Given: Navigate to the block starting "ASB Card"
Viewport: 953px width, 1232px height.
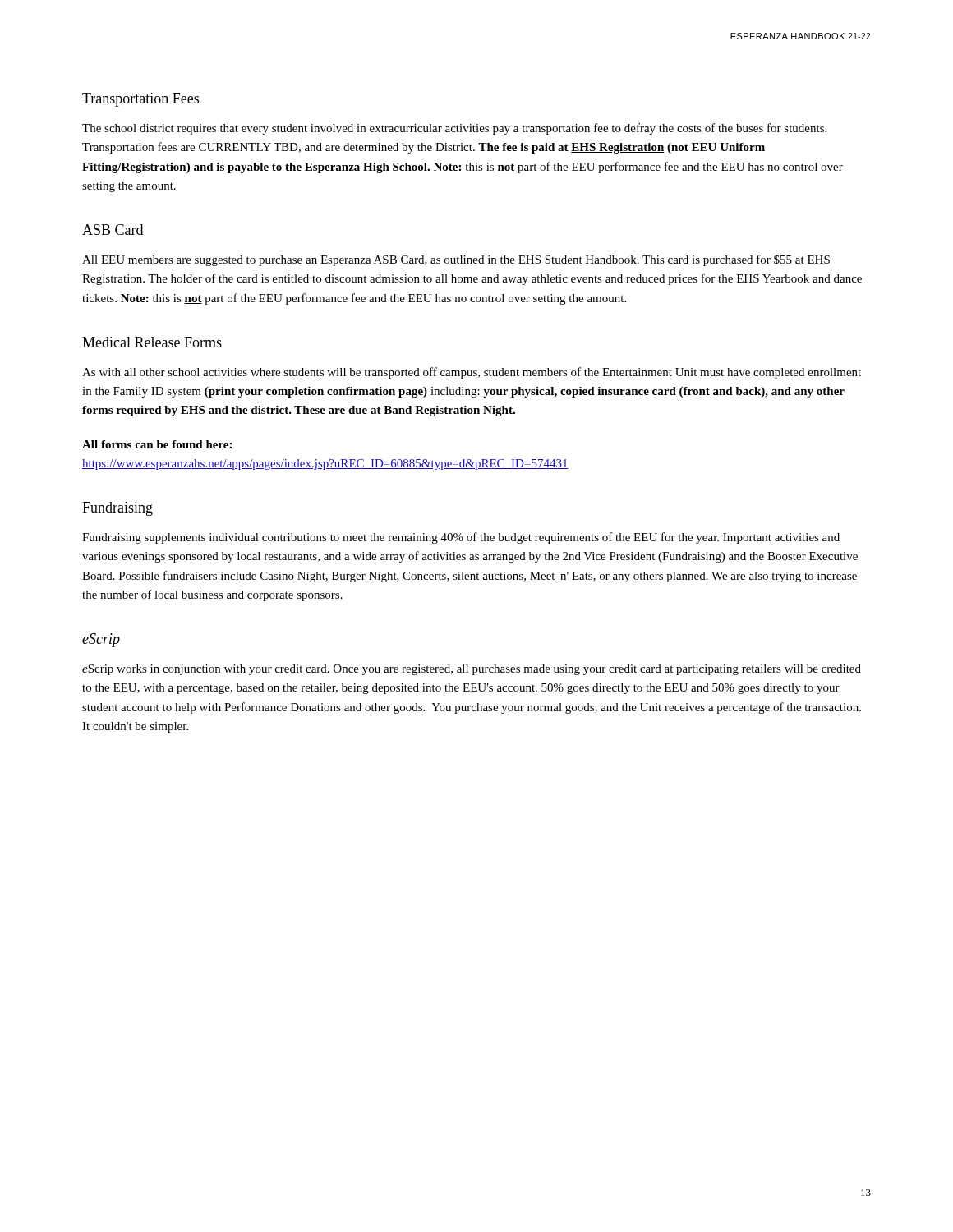Looking at the screenshot, I should (x=113, y=230).
